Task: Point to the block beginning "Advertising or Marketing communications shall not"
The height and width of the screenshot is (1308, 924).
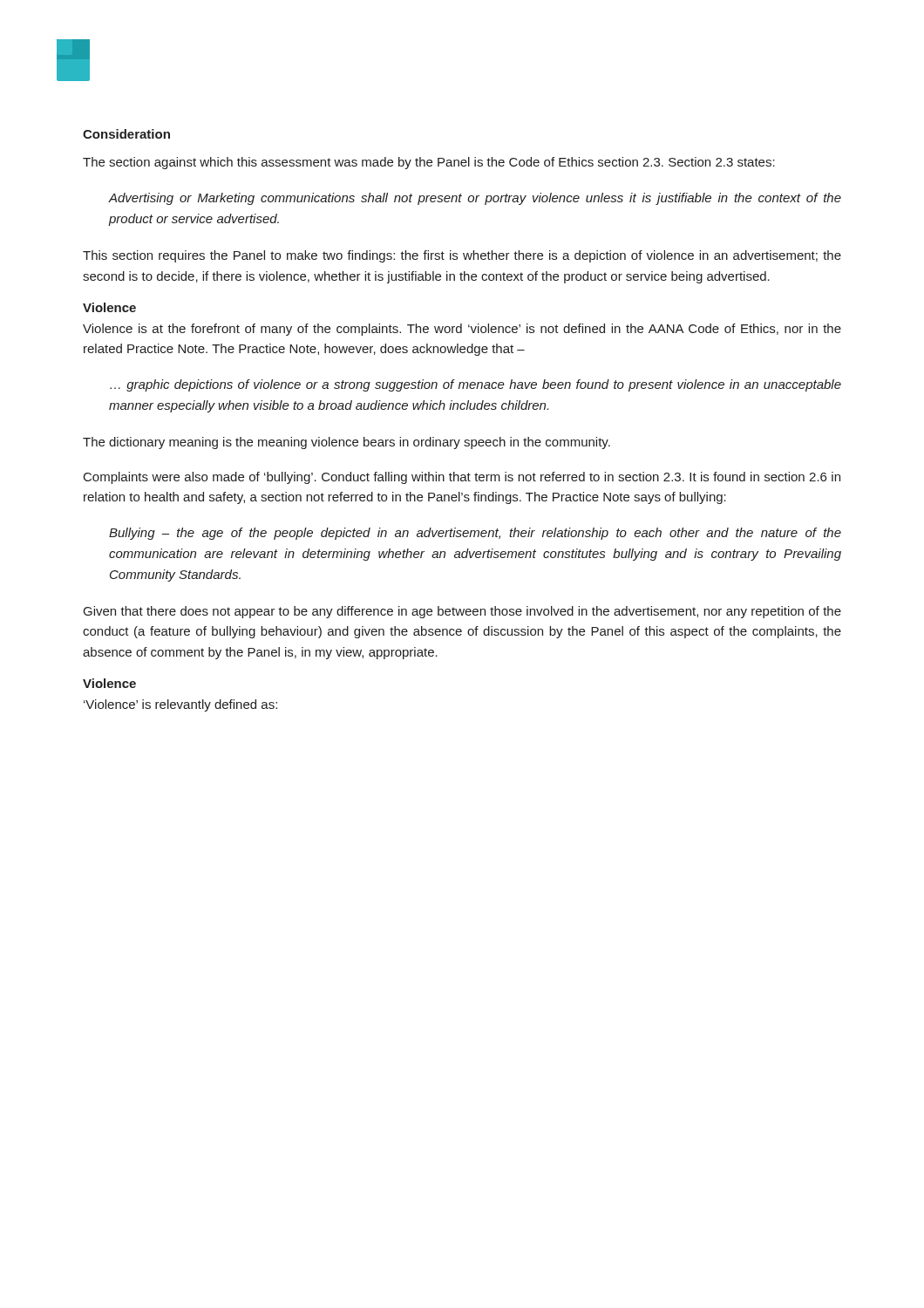Action: tap(475, 208)
